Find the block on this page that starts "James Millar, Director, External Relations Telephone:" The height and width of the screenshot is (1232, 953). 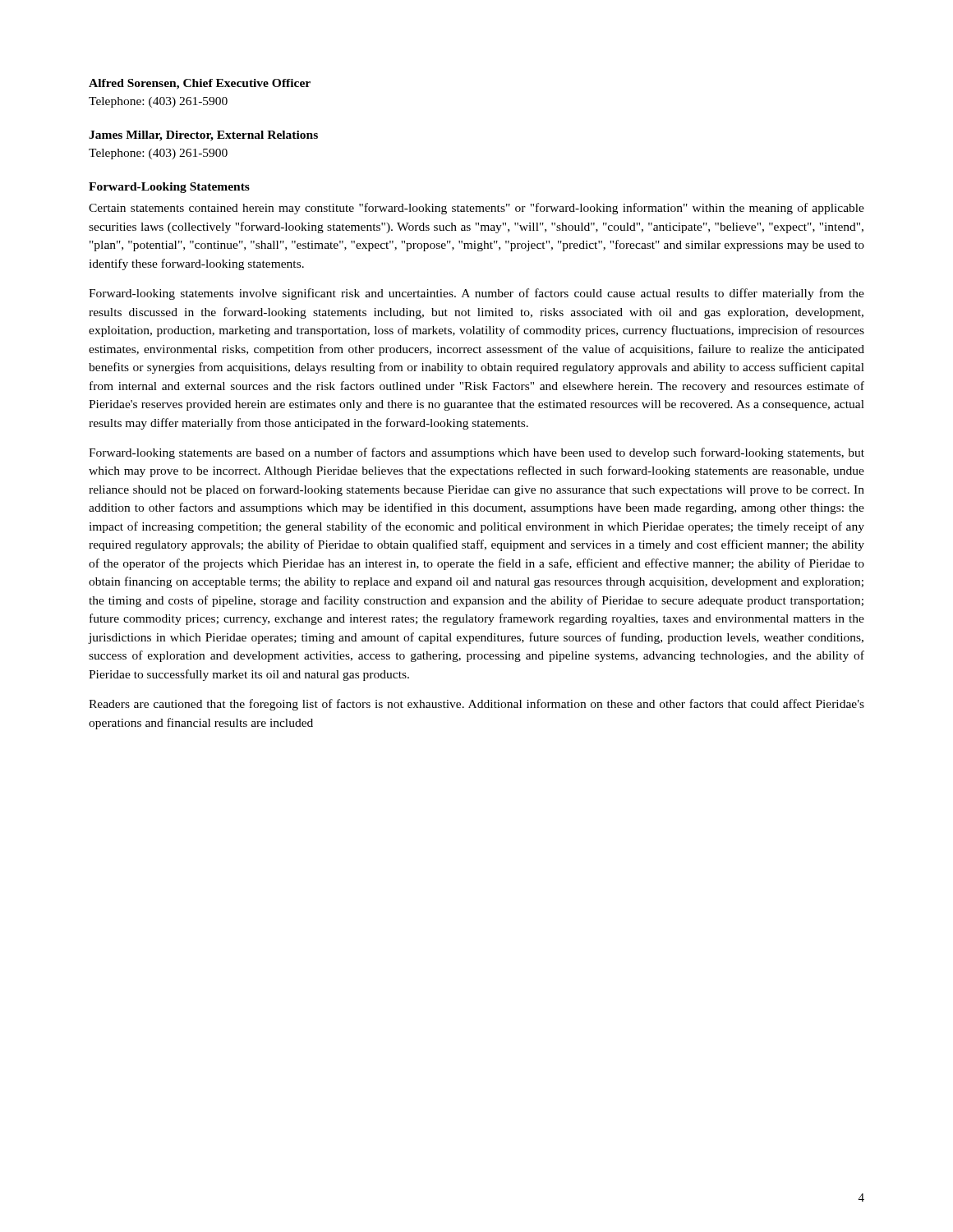coord(203,136)
